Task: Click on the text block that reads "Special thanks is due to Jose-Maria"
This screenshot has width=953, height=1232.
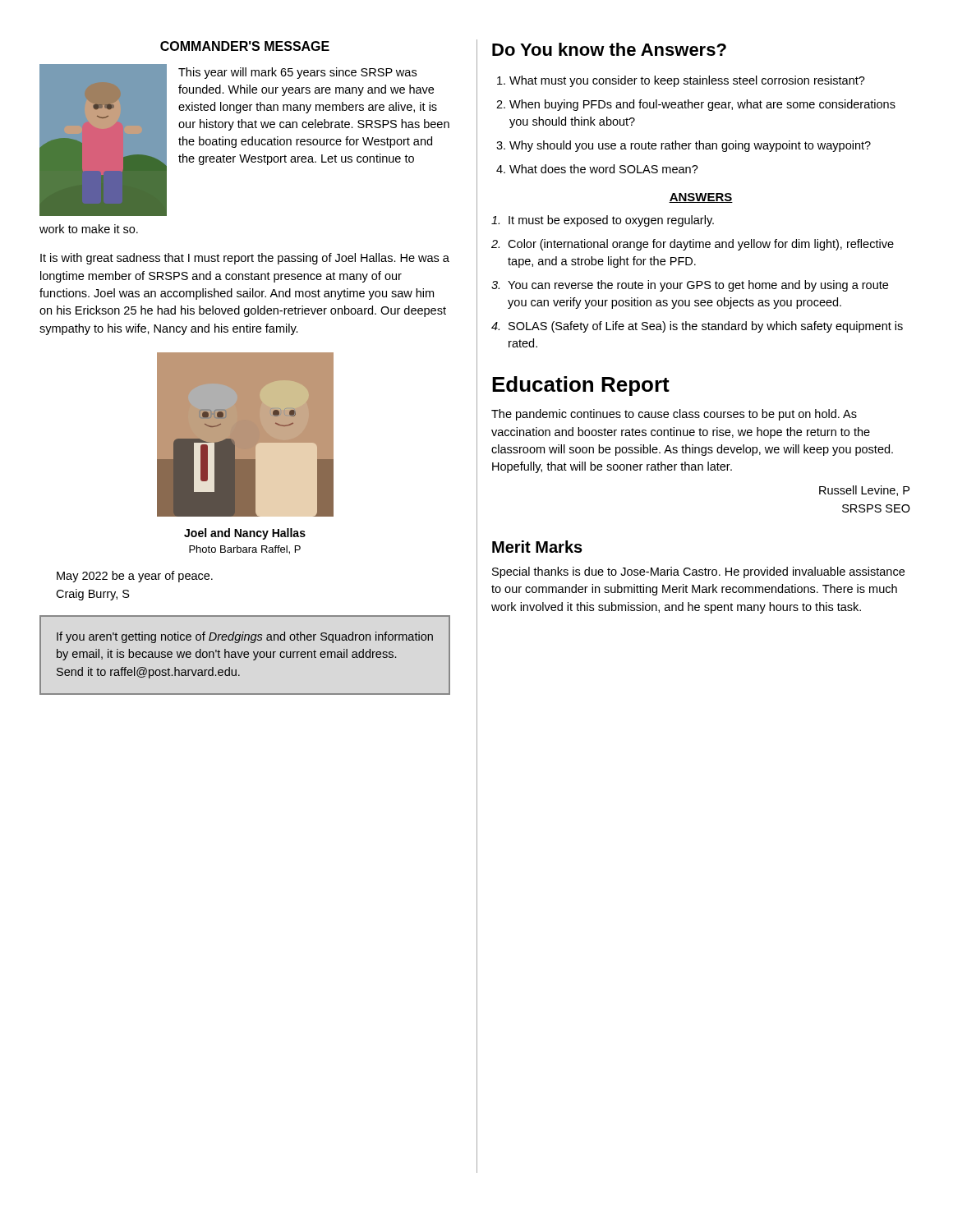Action: 698,589
